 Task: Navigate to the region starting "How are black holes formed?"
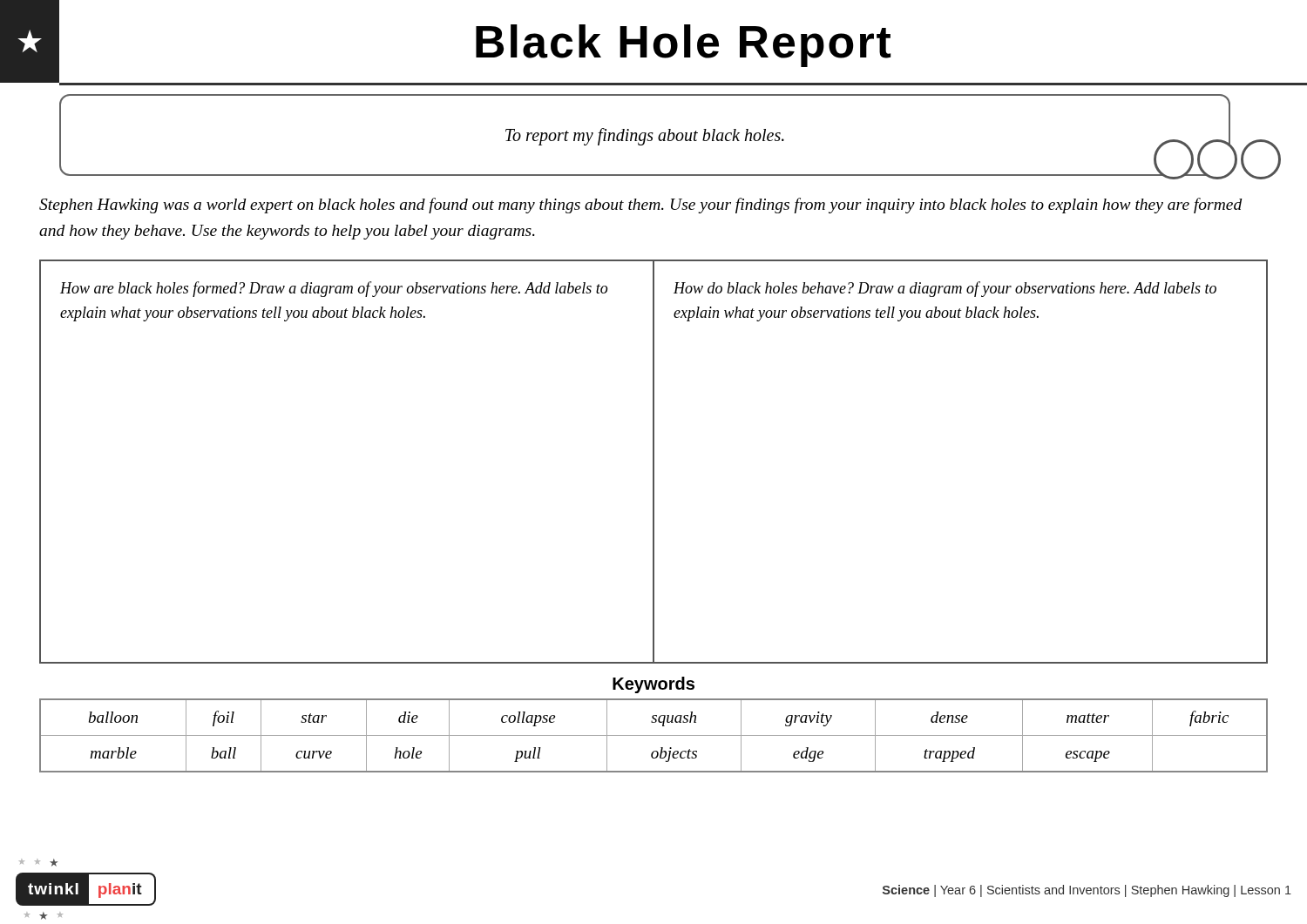[334, 300]
